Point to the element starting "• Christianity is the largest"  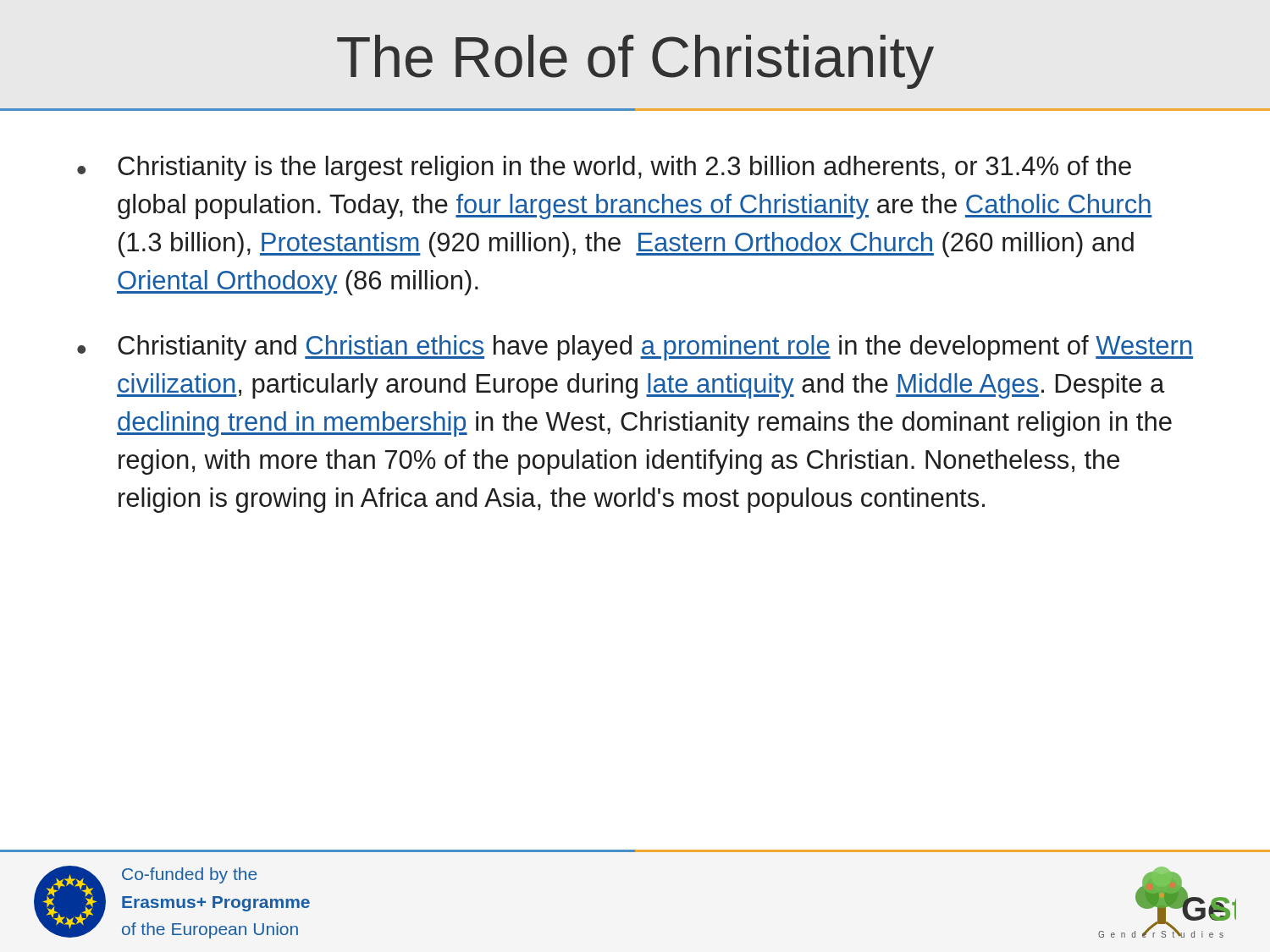[635, 224]
